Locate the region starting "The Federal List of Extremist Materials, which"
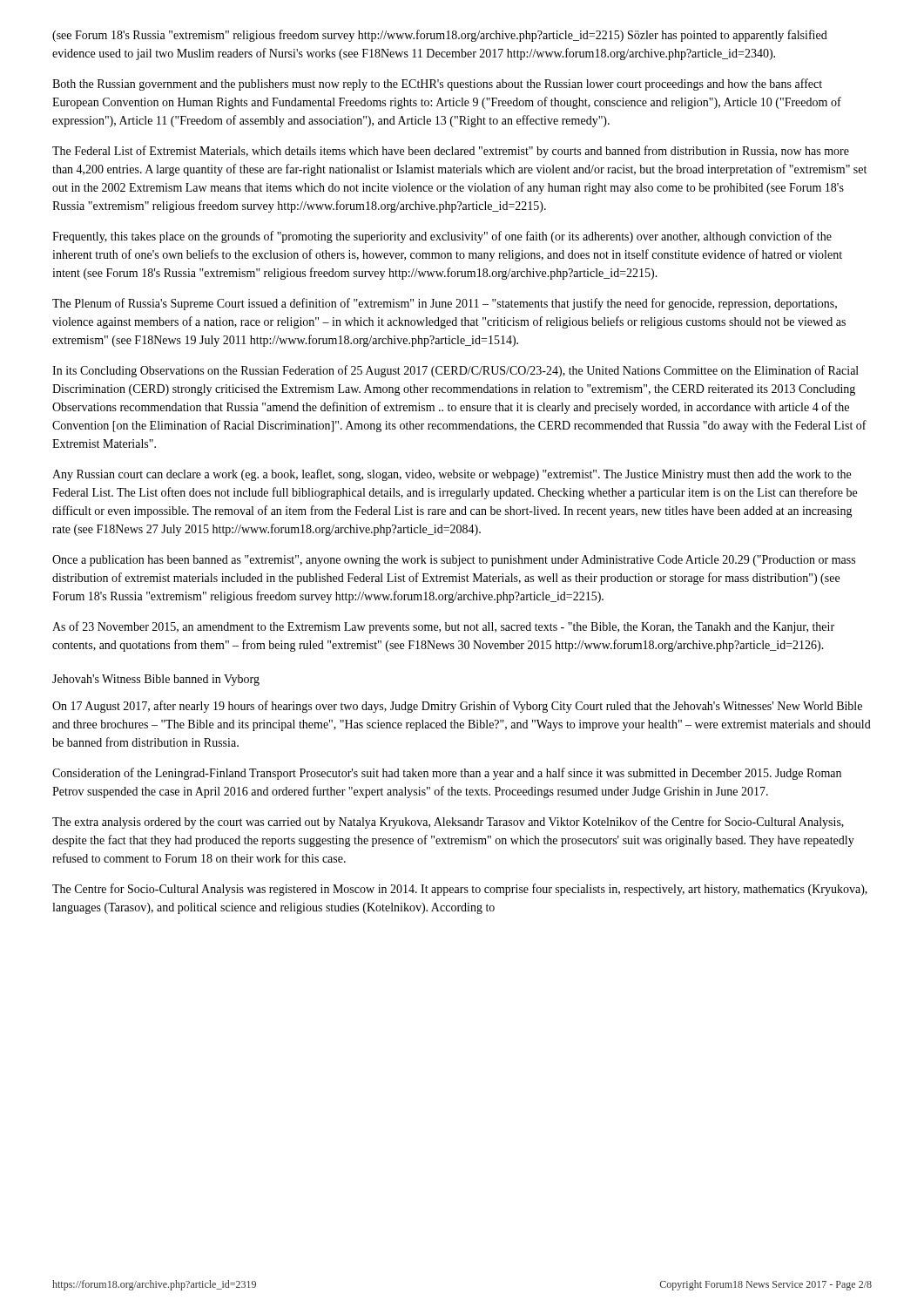Viewport: 924px width, 1307px height. tap(460, 179)
